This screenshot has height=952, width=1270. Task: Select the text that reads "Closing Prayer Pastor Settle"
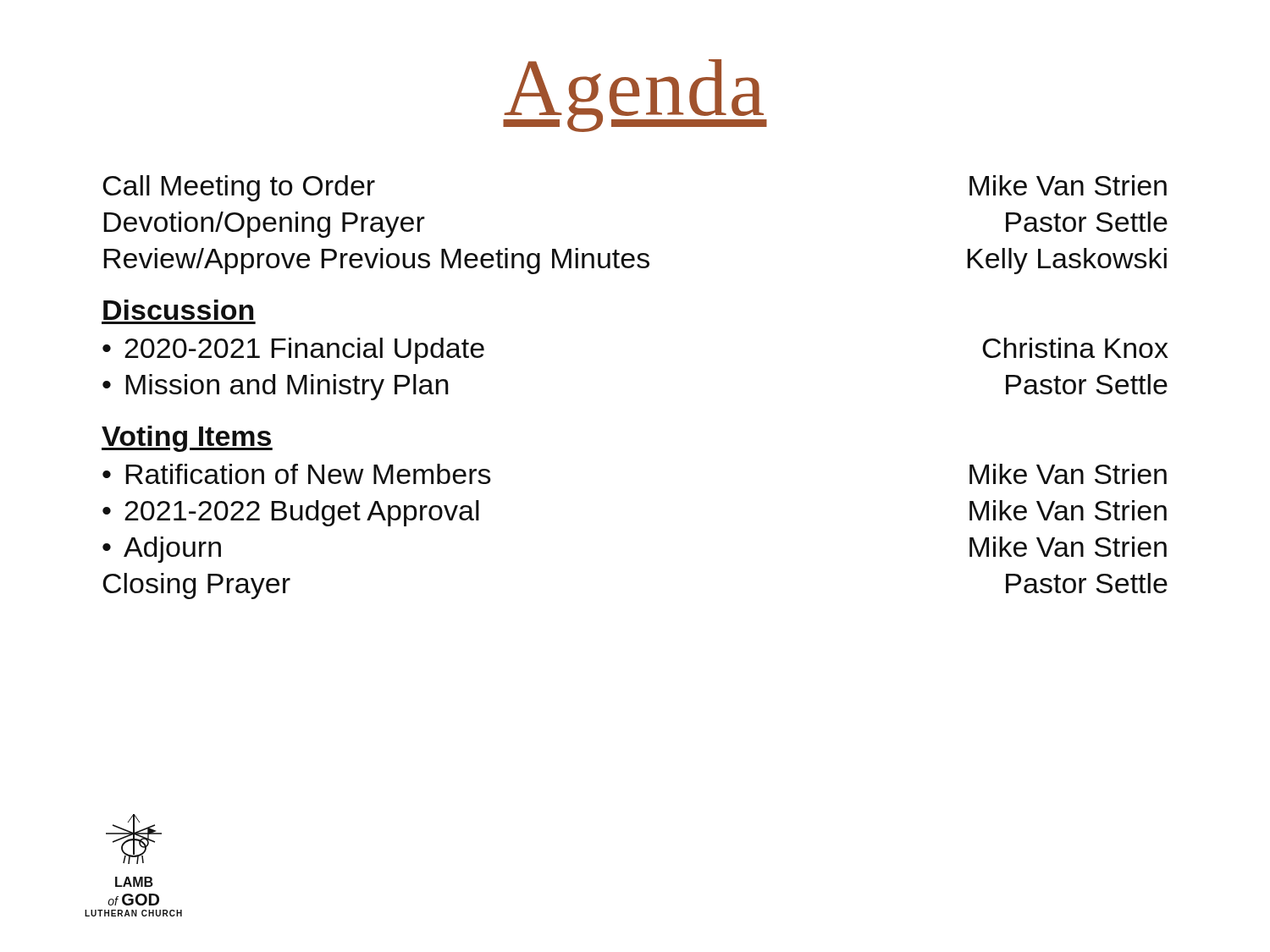[x=186, y=583]
